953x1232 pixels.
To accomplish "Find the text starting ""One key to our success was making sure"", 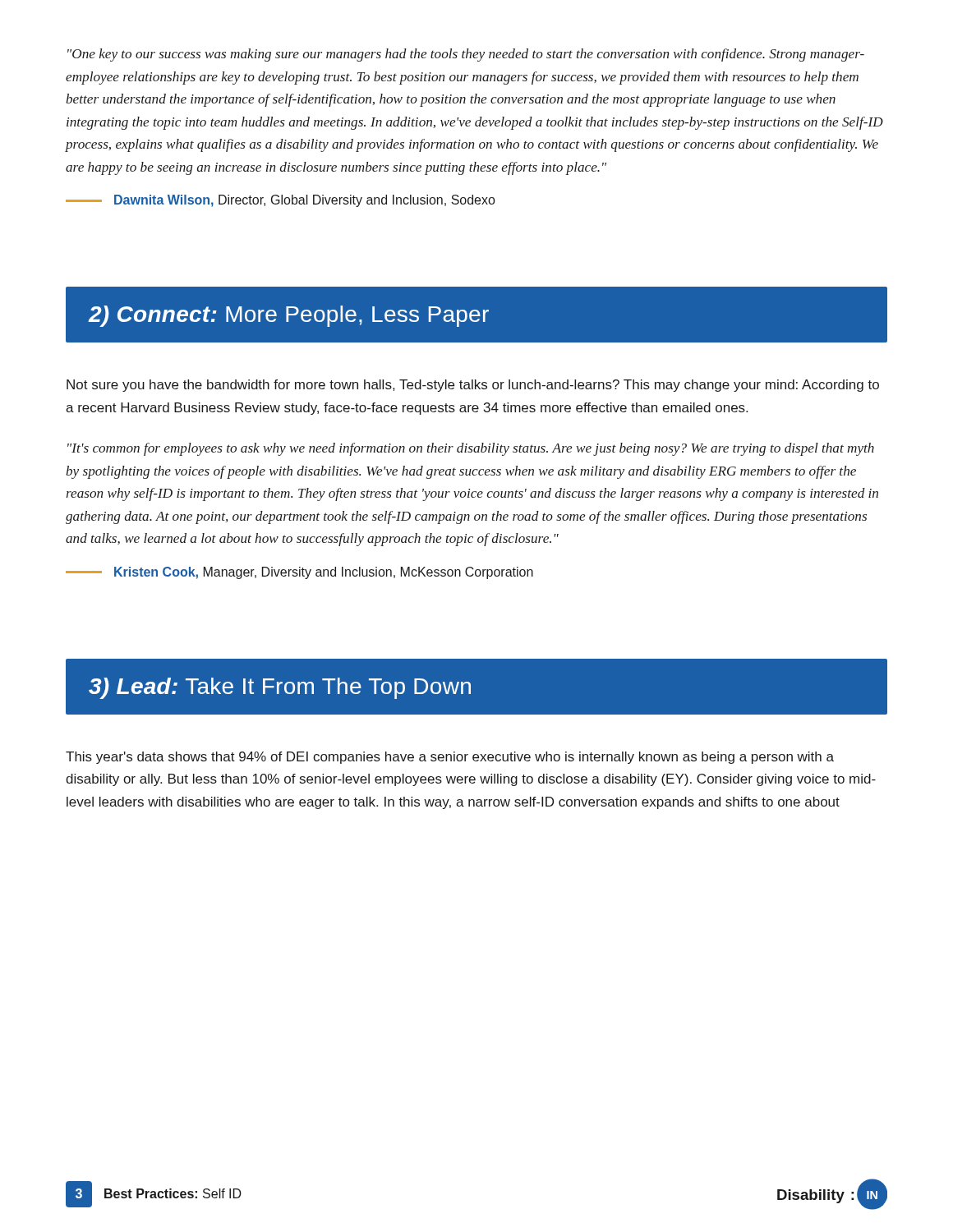I will [476, 111].
